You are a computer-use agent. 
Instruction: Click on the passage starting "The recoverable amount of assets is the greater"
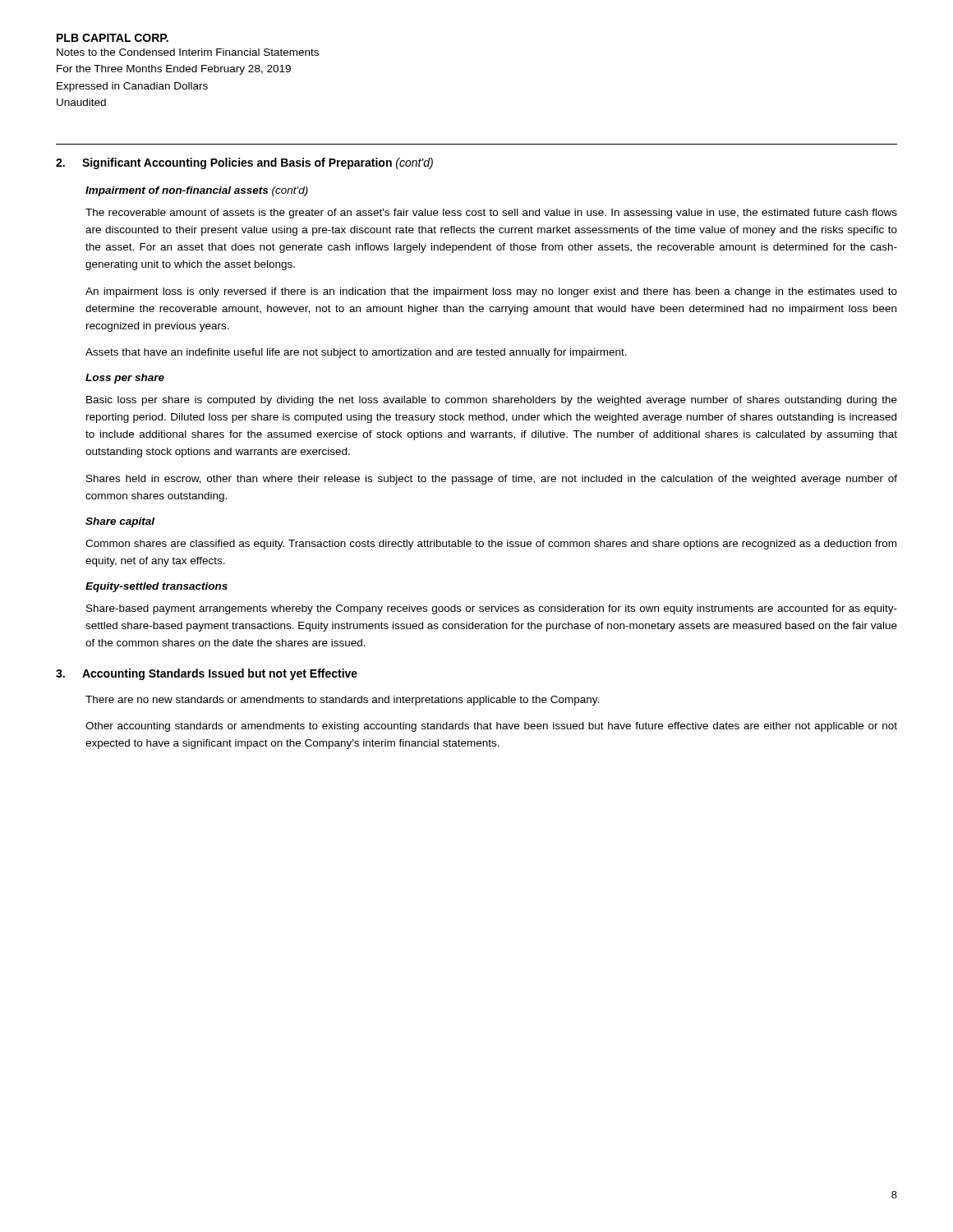(x=491, y=238)
